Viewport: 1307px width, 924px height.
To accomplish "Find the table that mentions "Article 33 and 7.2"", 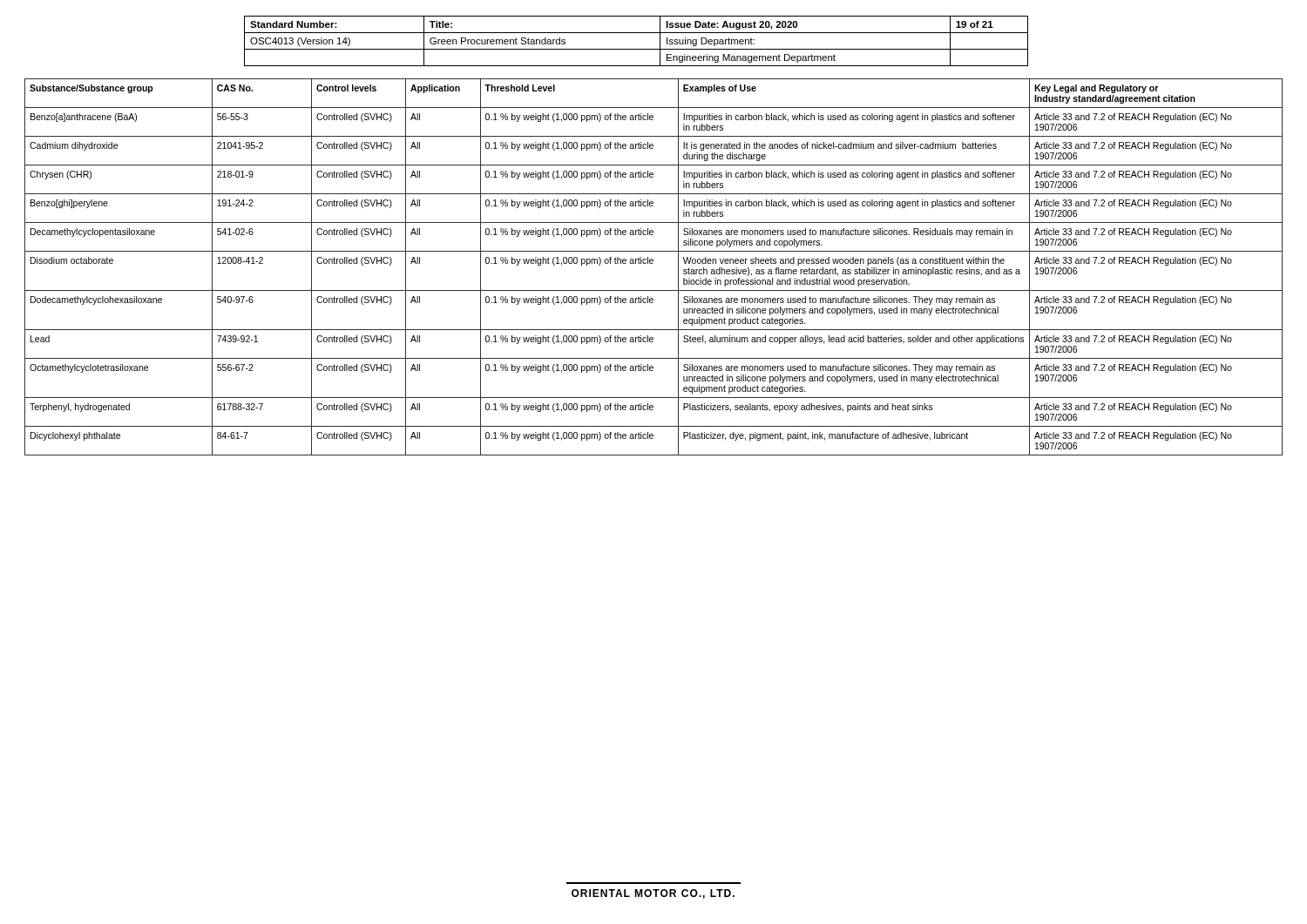I will click(x=654, y=267).
